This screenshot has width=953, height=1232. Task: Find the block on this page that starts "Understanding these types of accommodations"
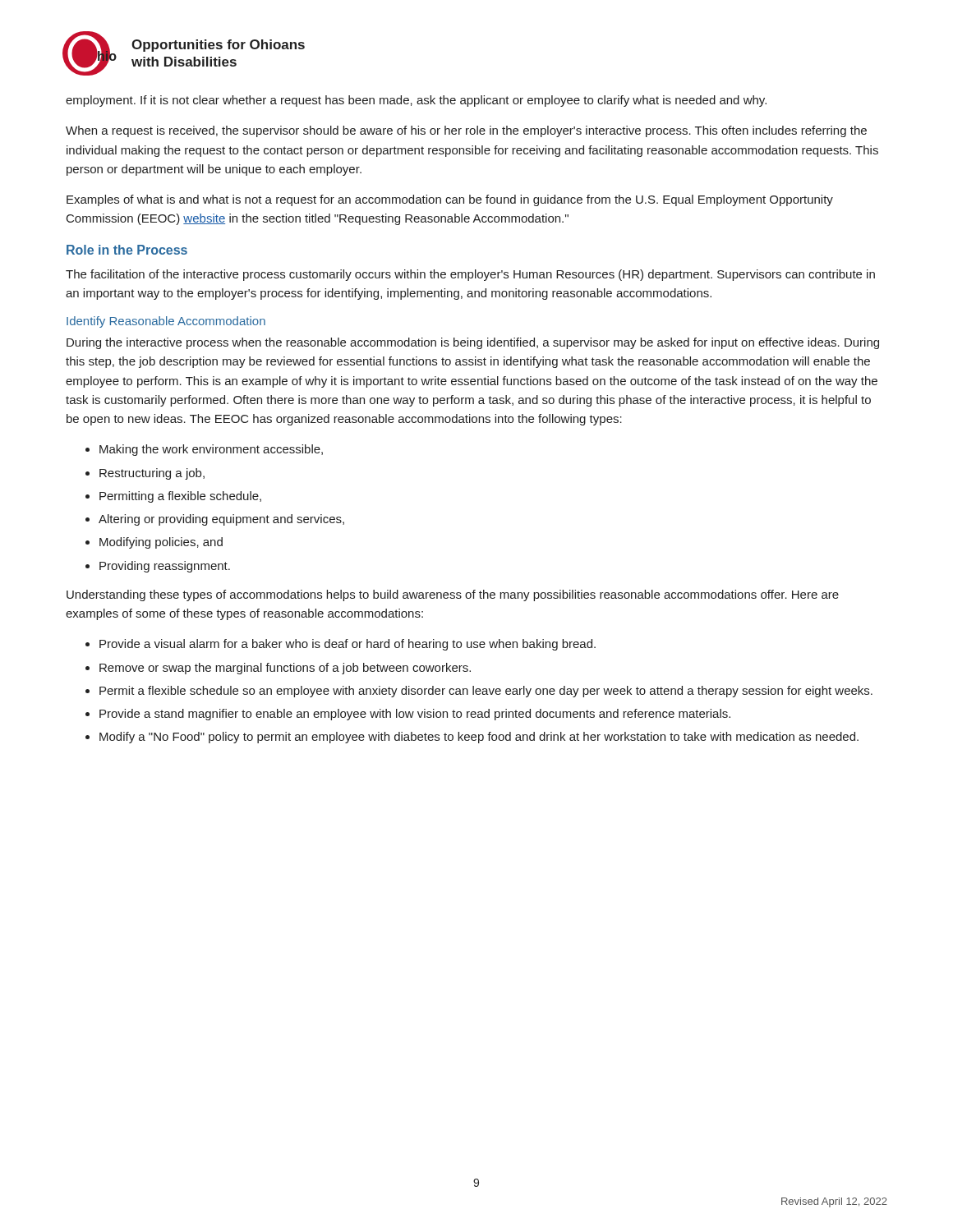(x=476, y=604)
